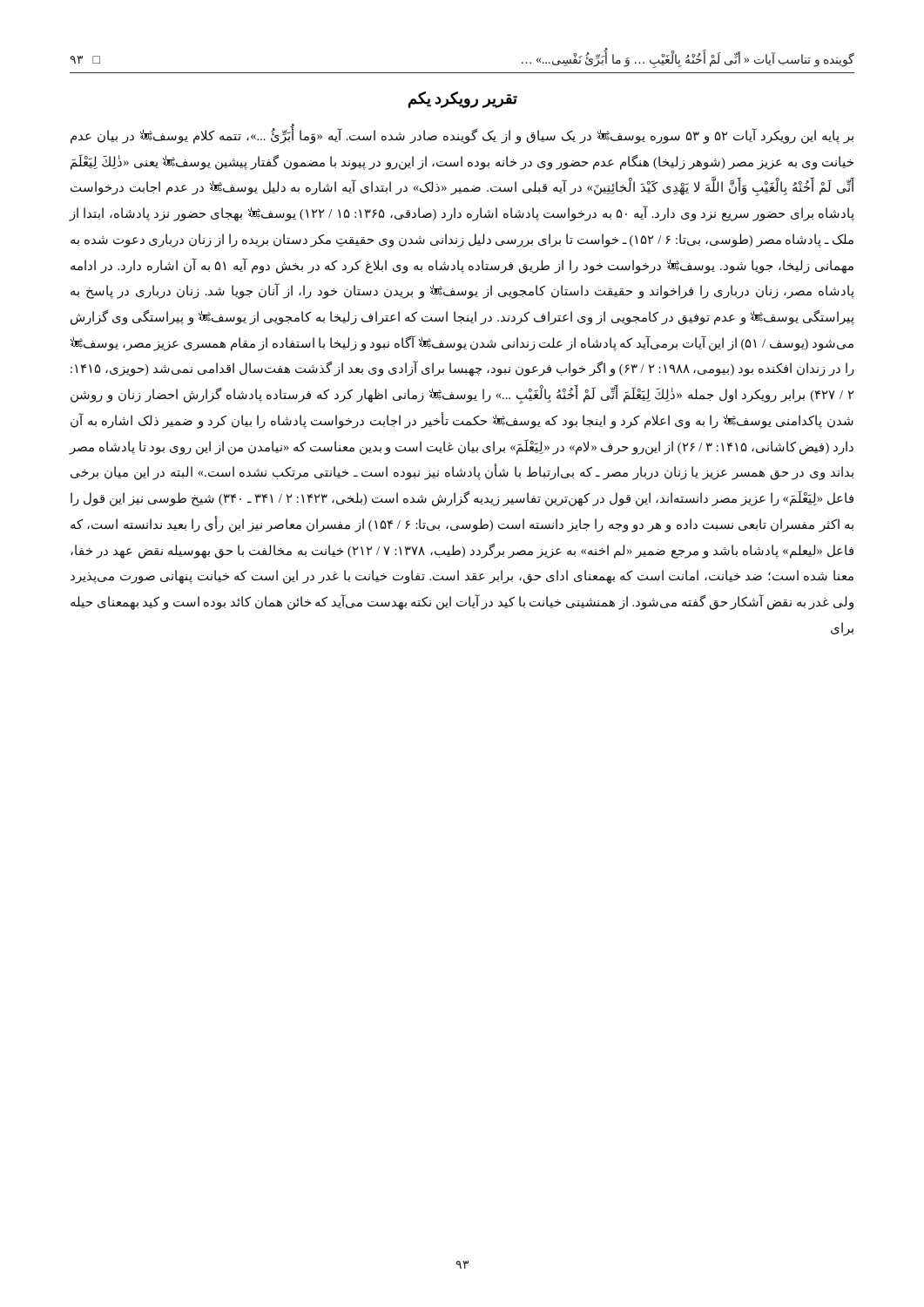
Task: Point to the element starting "تقریر رویکرد یکم"
Action: (x=462, y=98)
